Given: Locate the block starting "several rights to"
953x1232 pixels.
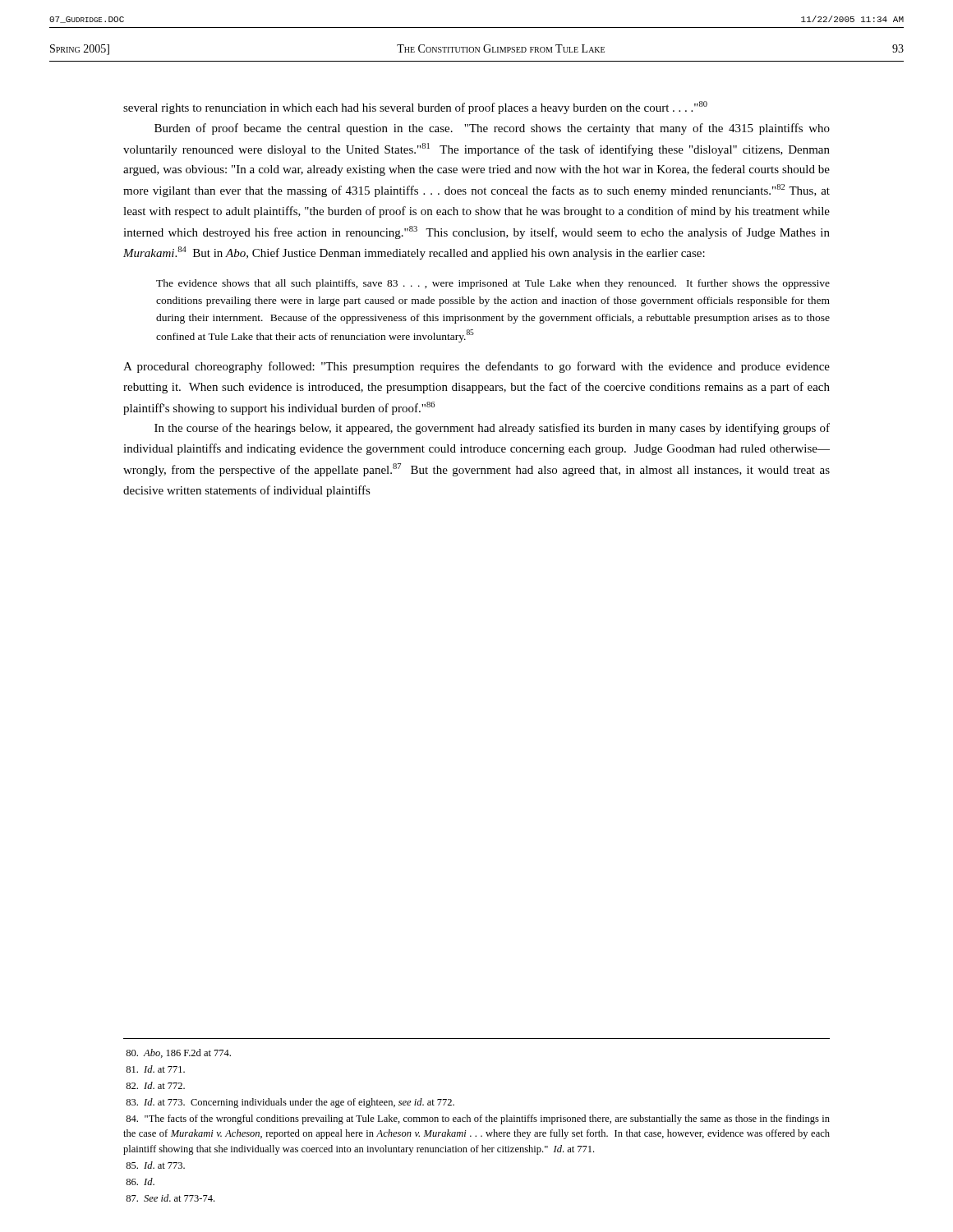Looking at the screenshot, I should point(415,107).
